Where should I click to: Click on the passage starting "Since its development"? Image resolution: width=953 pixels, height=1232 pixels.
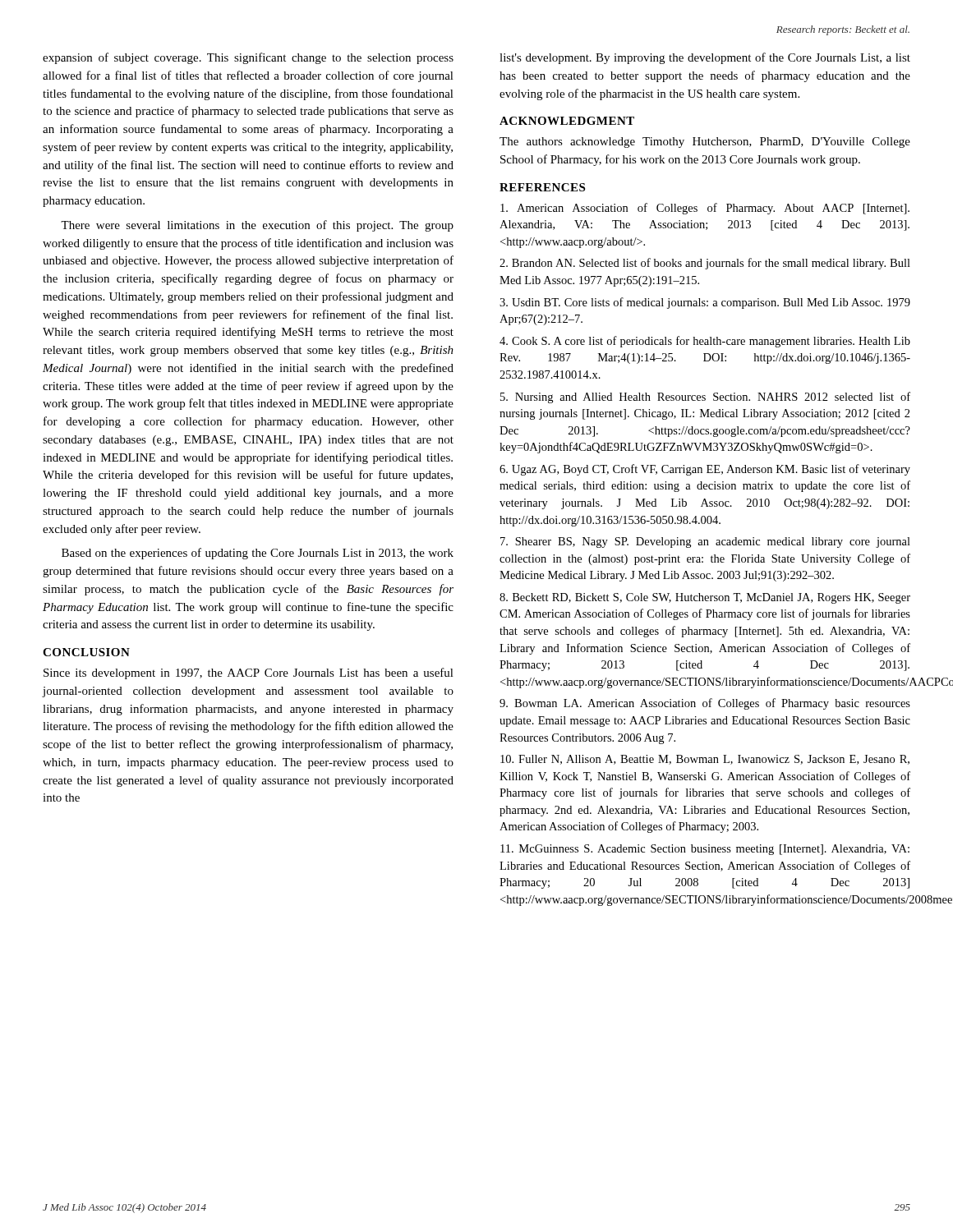pyautogui.click(x=248, y=736)
